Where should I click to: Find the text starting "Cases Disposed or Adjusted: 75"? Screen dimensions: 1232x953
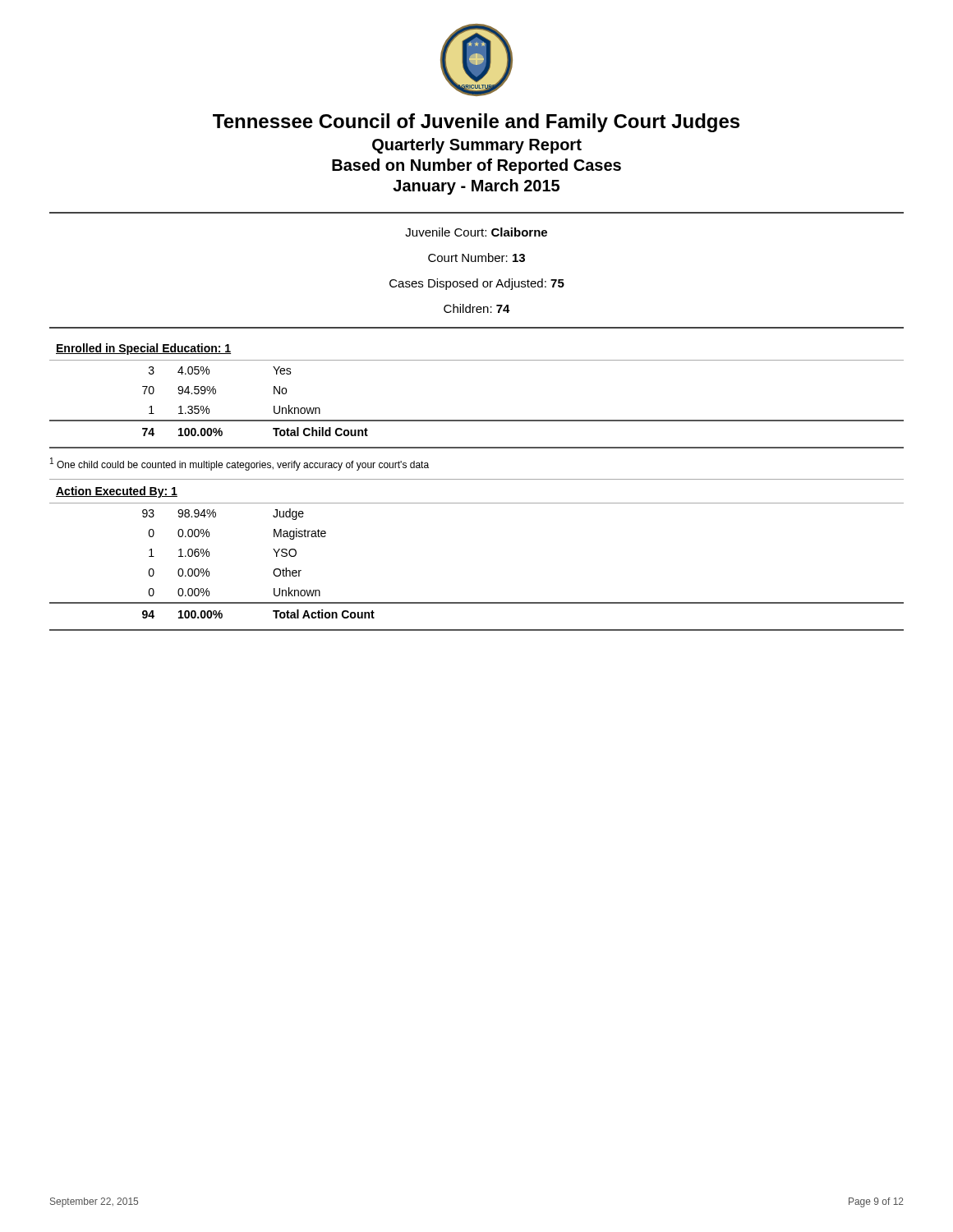pyautogui.click(x=476, y=283)
